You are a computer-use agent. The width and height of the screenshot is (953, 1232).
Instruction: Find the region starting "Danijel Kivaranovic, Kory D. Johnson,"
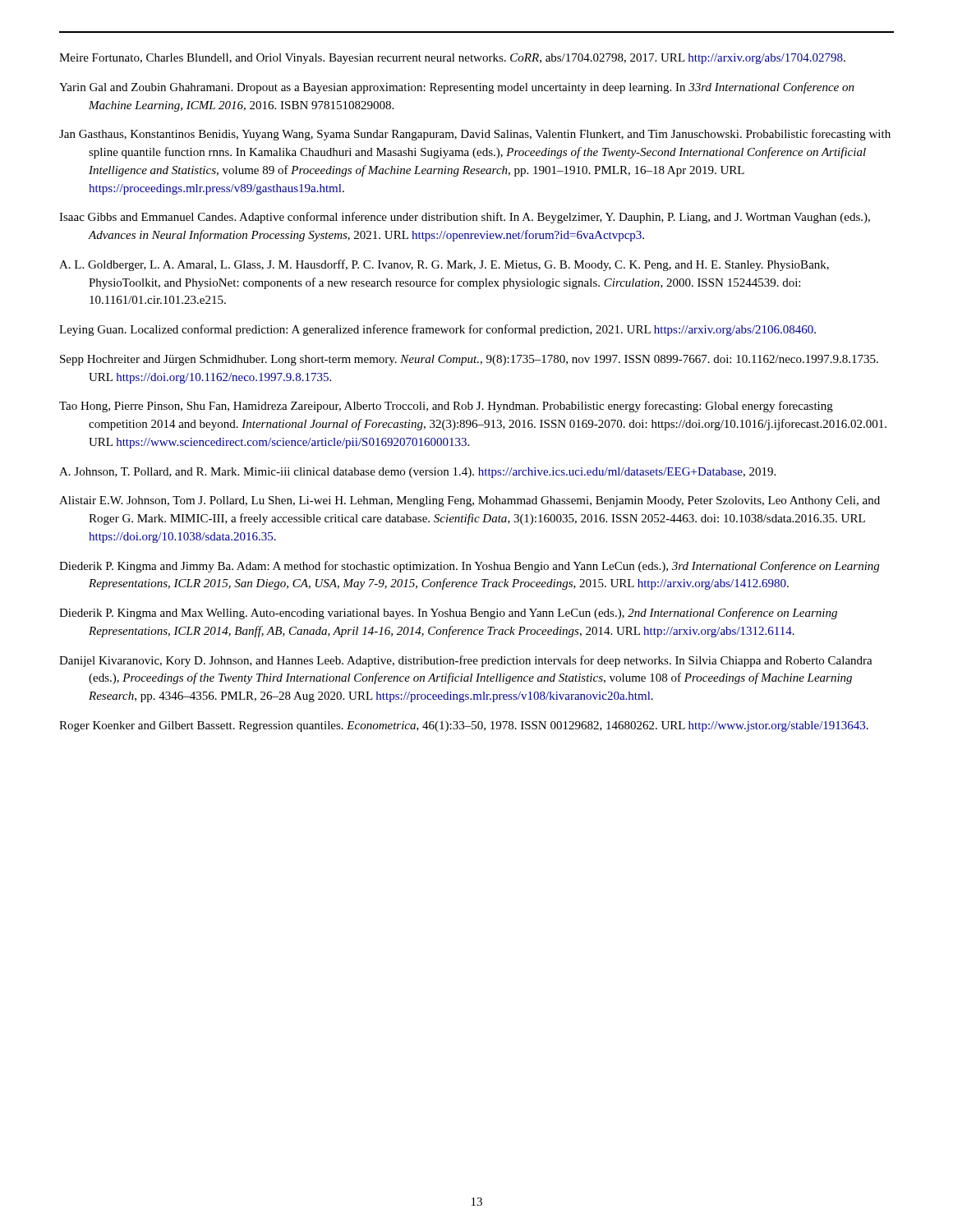pos(466,678)
